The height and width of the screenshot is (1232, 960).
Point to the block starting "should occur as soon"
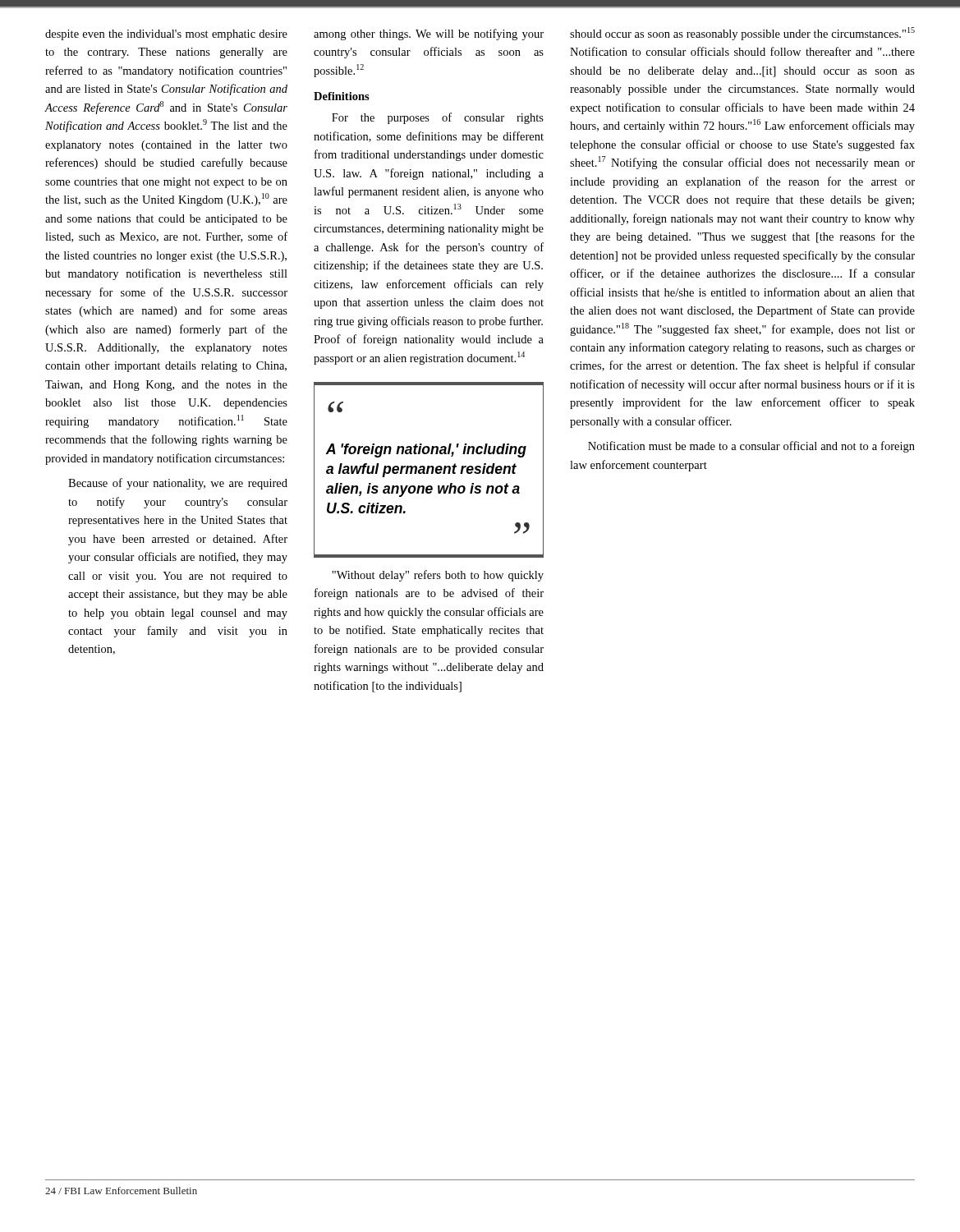point(742,249)
